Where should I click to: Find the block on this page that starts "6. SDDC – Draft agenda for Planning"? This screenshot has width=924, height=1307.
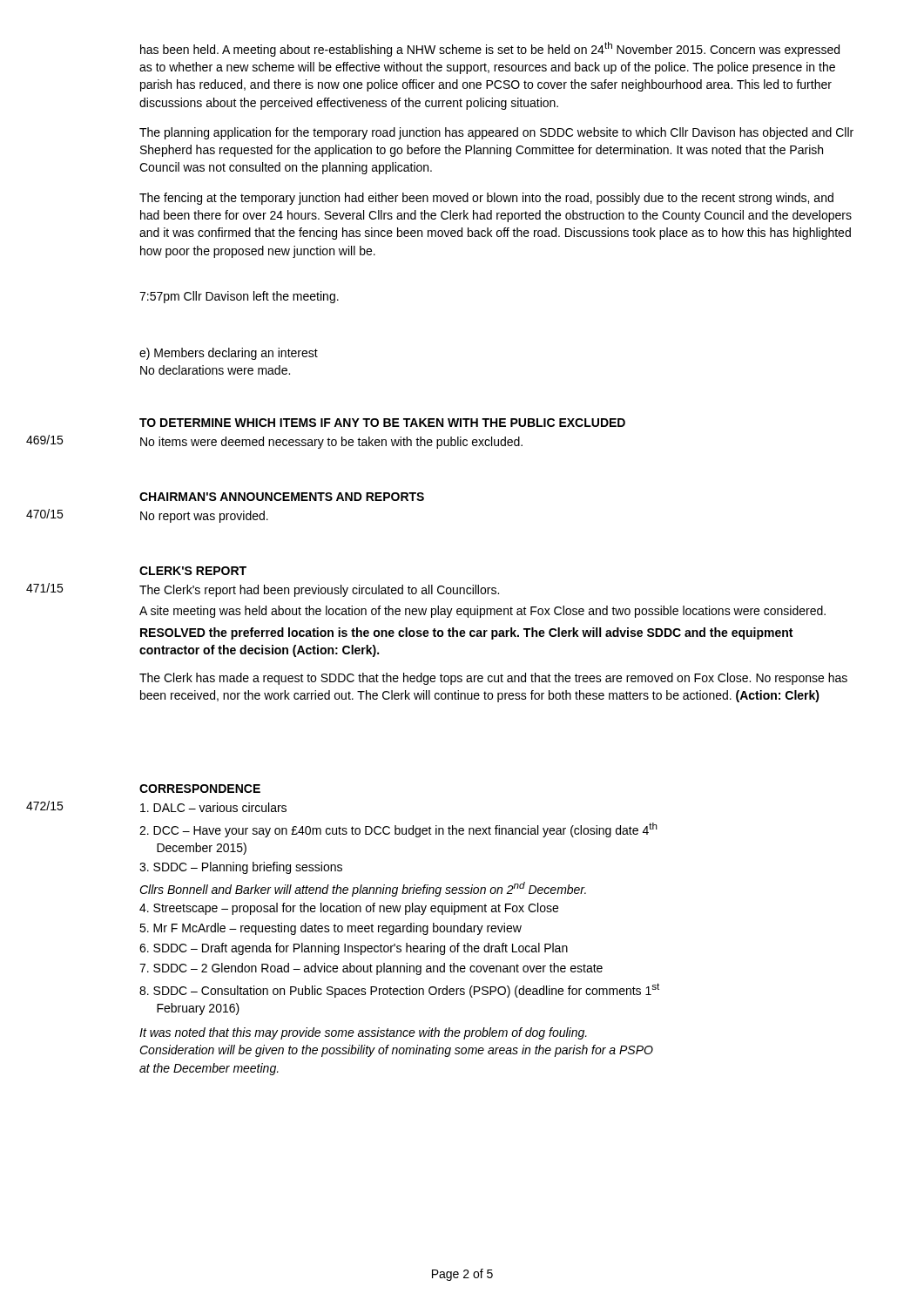click(354, 948)
